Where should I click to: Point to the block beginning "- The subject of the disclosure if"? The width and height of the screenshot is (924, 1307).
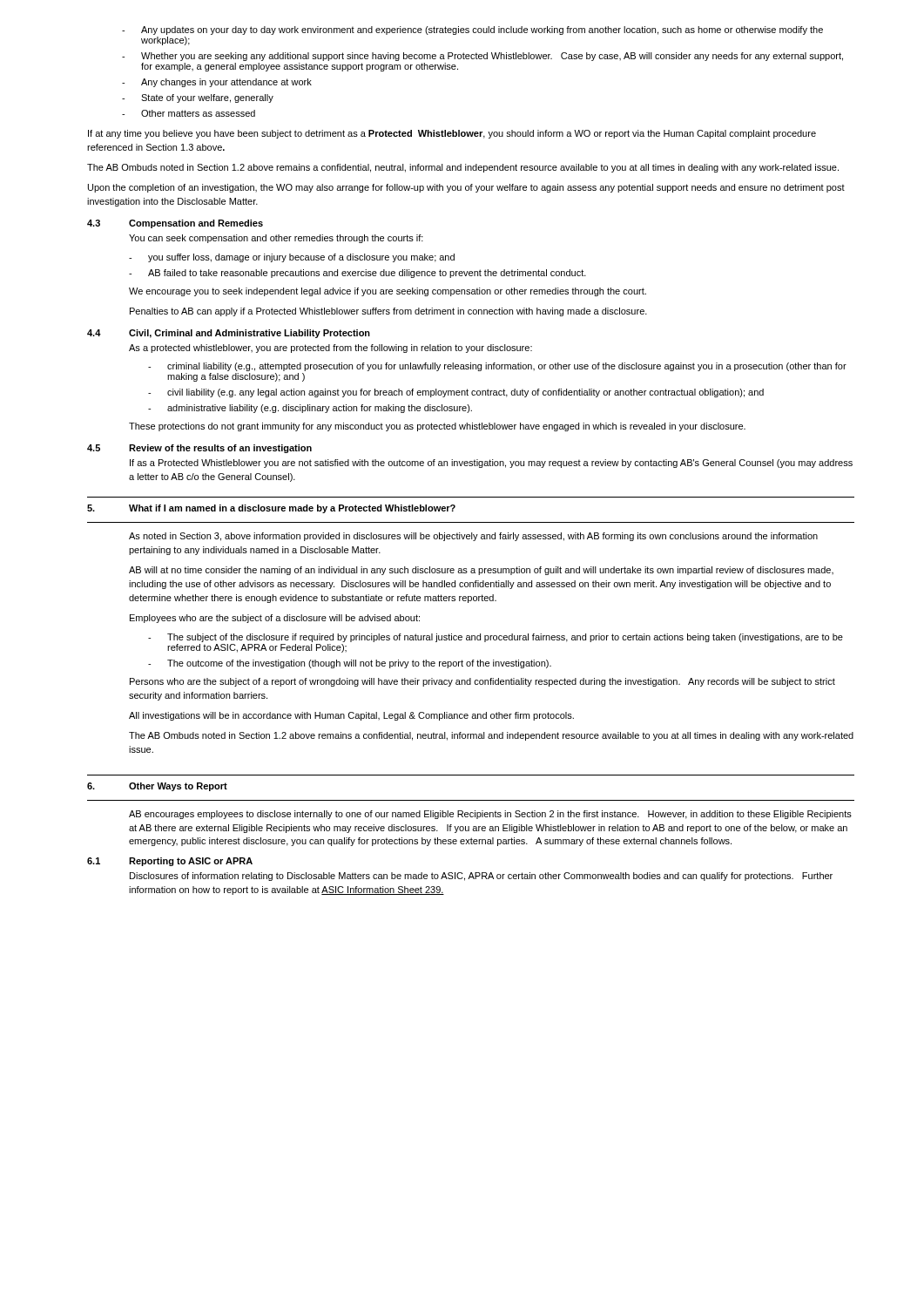point(501,642)
